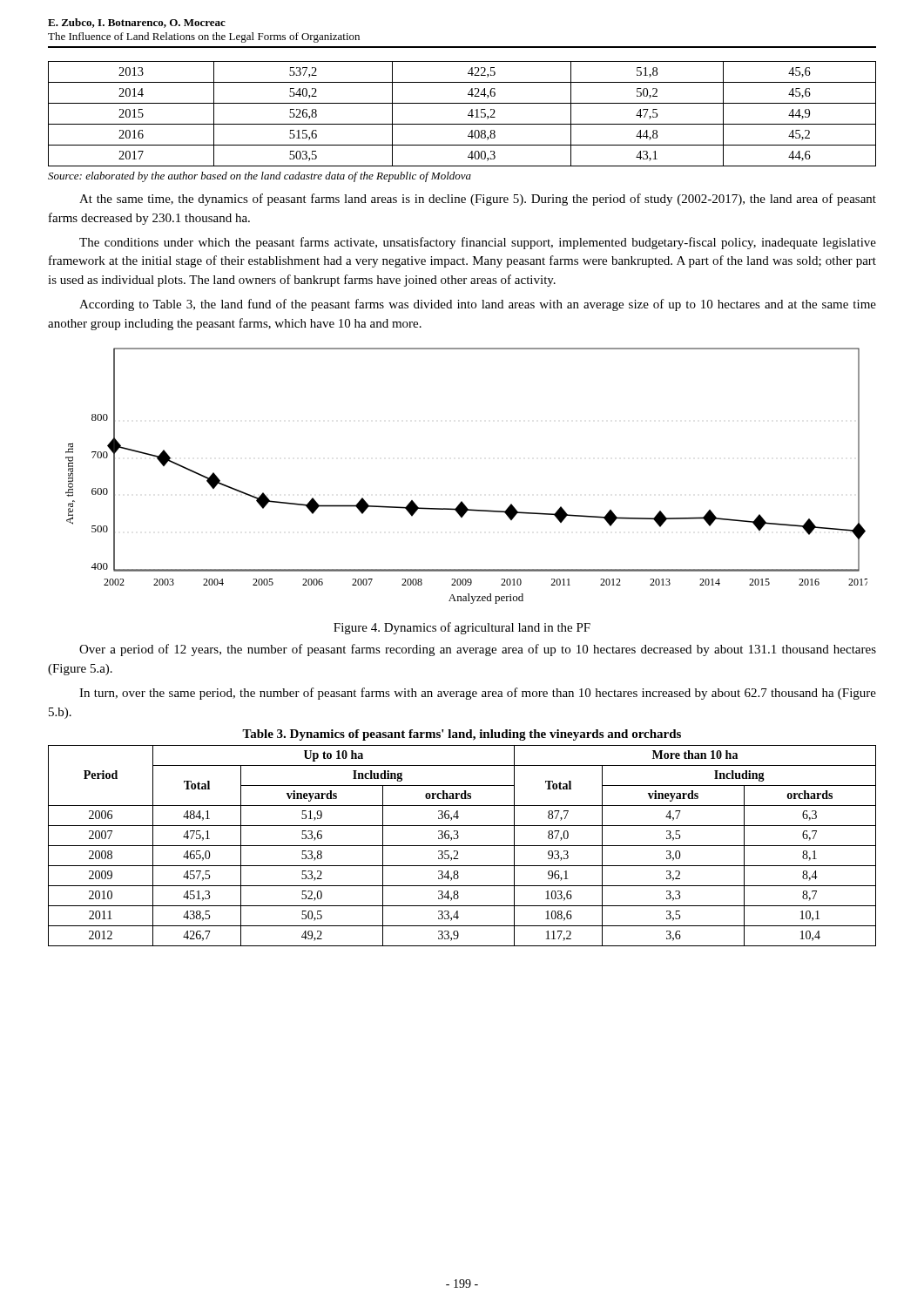The width and height of the screenshot is (924, 1307).
Task: Locate the table with the text "More than 10 ha"
Action: tap(462, 846)
